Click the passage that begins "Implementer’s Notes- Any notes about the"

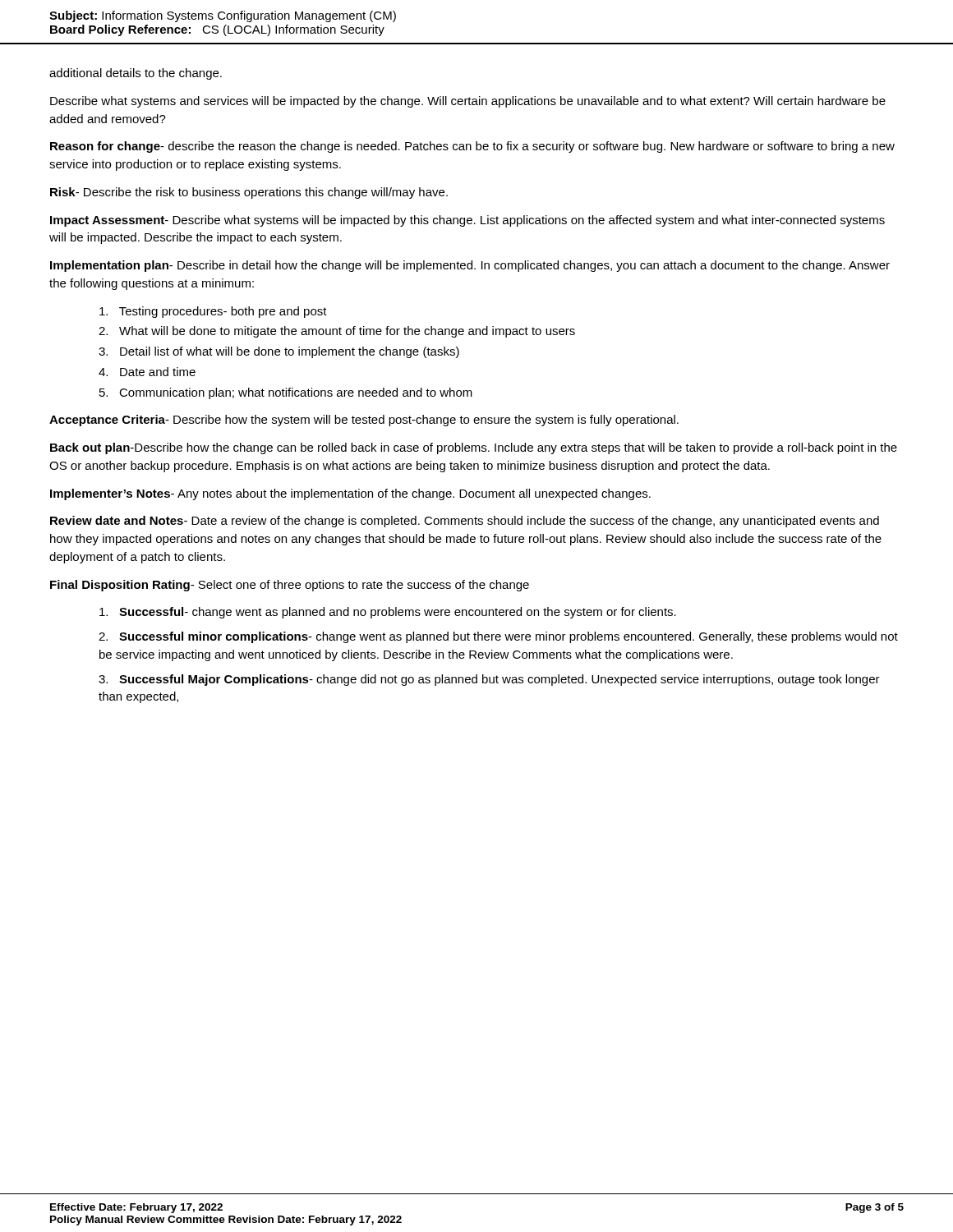pyautogui.click(x=350, y=493)
